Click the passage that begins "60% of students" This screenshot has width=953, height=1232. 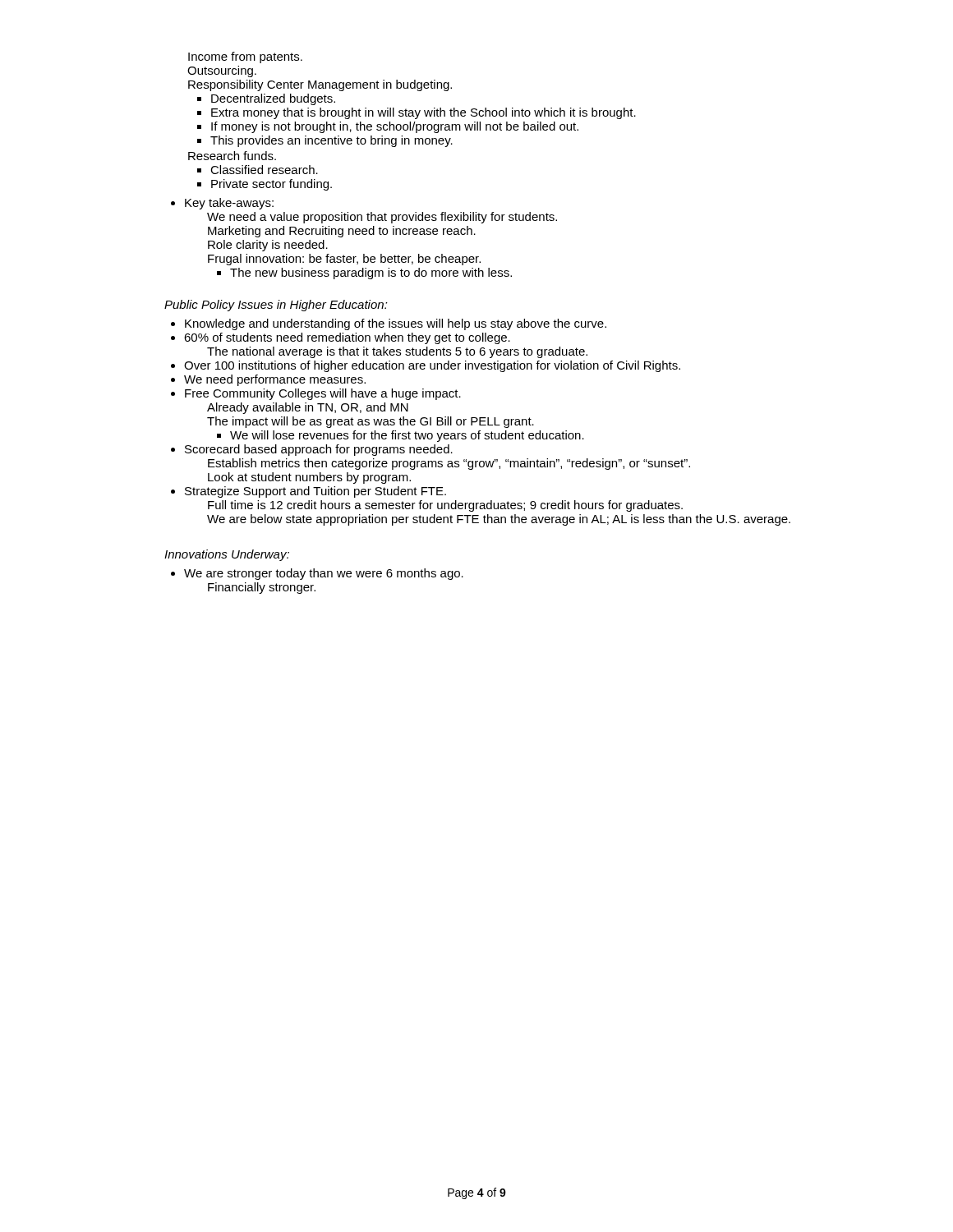tap(507, 344)
